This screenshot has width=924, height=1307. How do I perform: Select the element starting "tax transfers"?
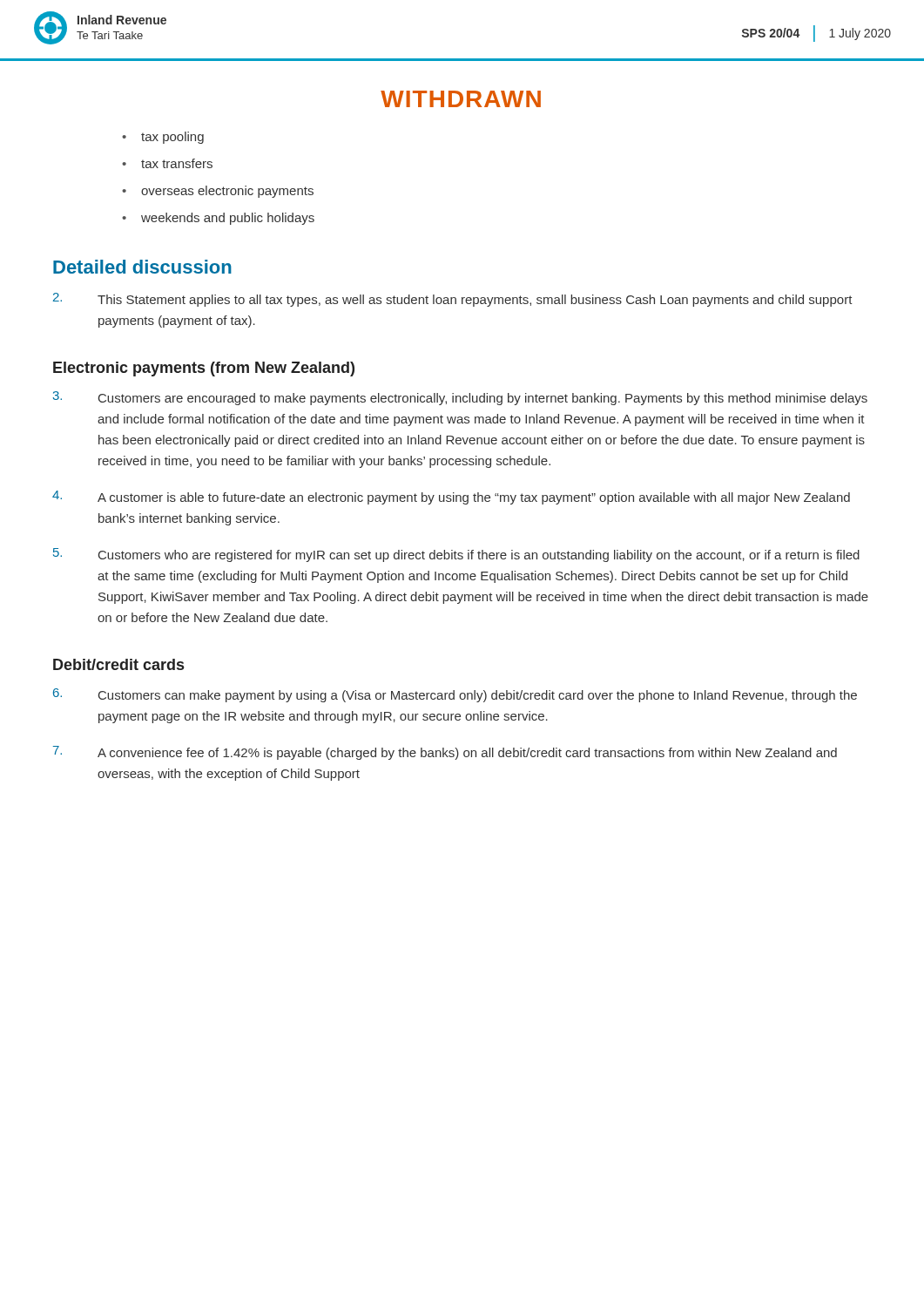pyautogui.click(x=177, y=163)
